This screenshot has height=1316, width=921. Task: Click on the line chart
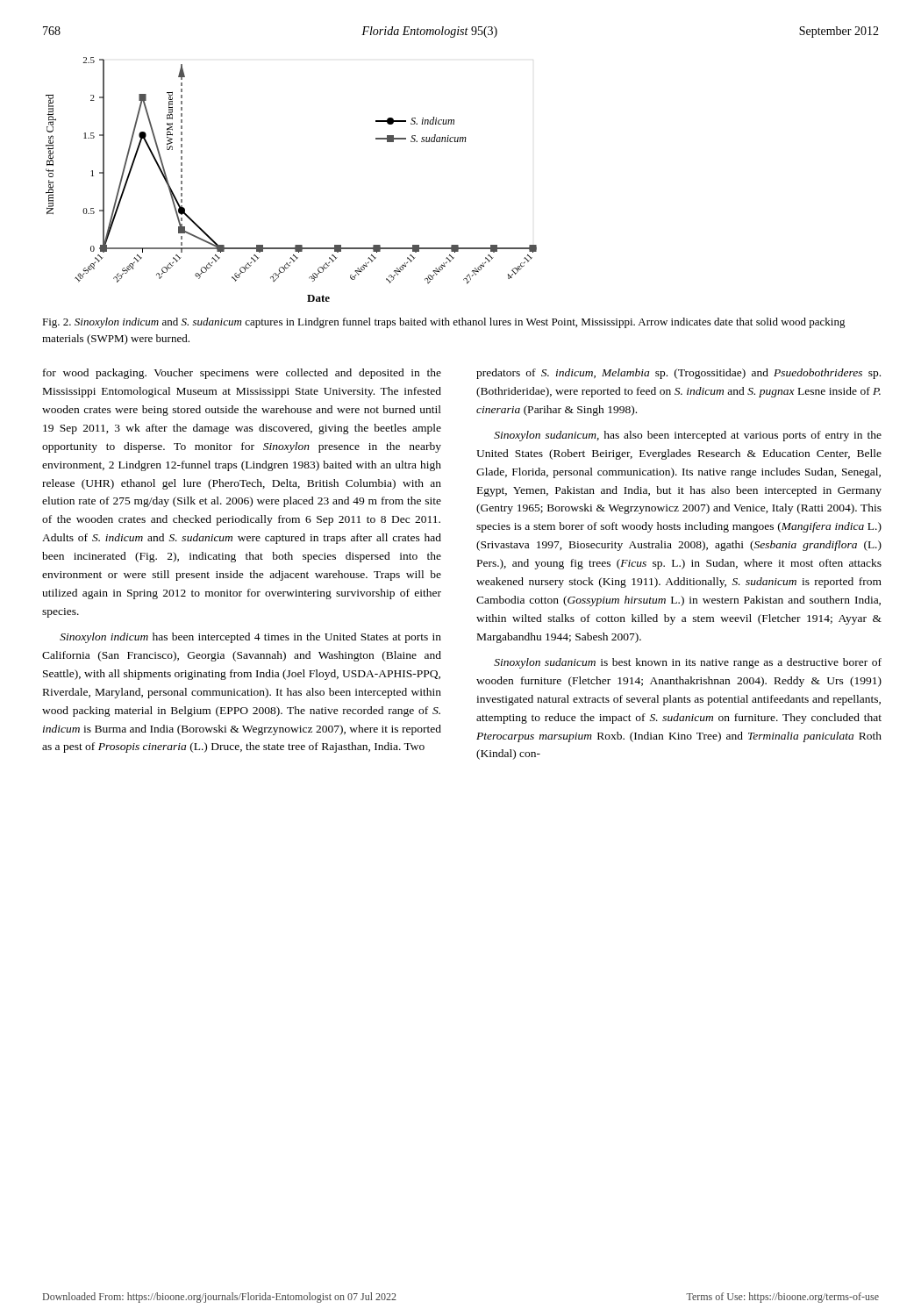click(296, 178)
